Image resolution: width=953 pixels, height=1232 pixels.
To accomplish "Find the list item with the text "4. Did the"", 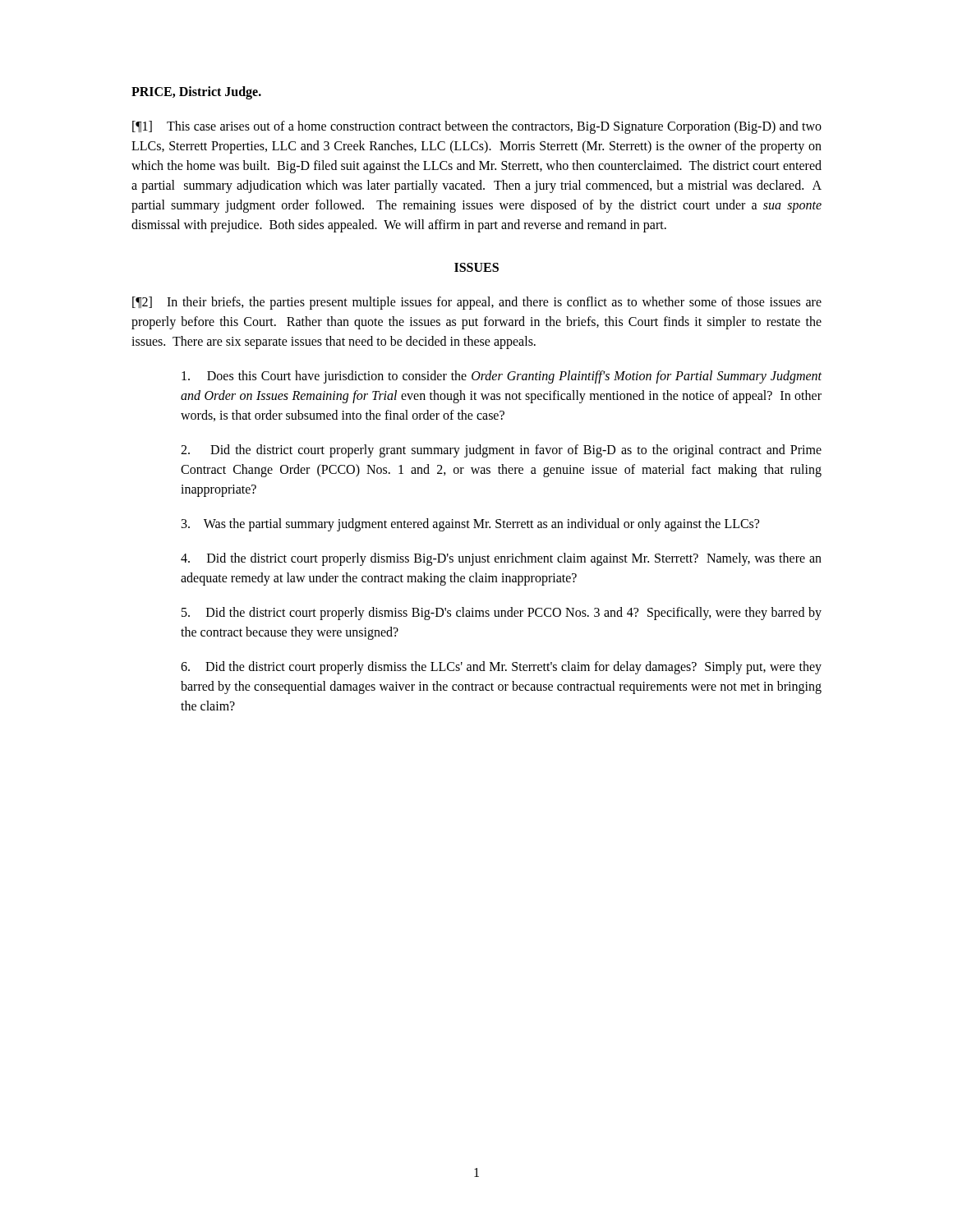I will (x=501, y=568).
